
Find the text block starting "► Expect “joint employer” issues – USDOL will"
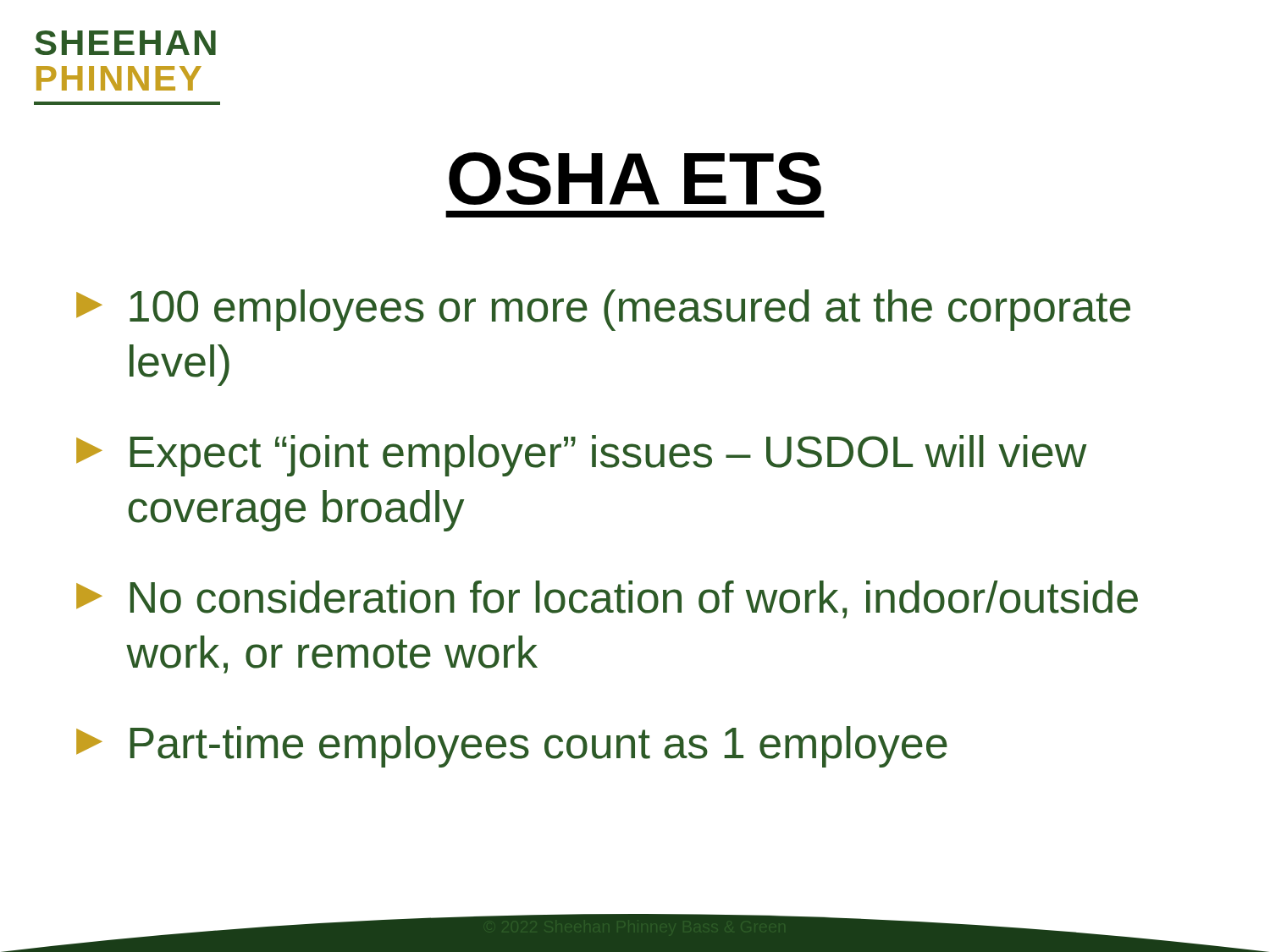point(635,480)
